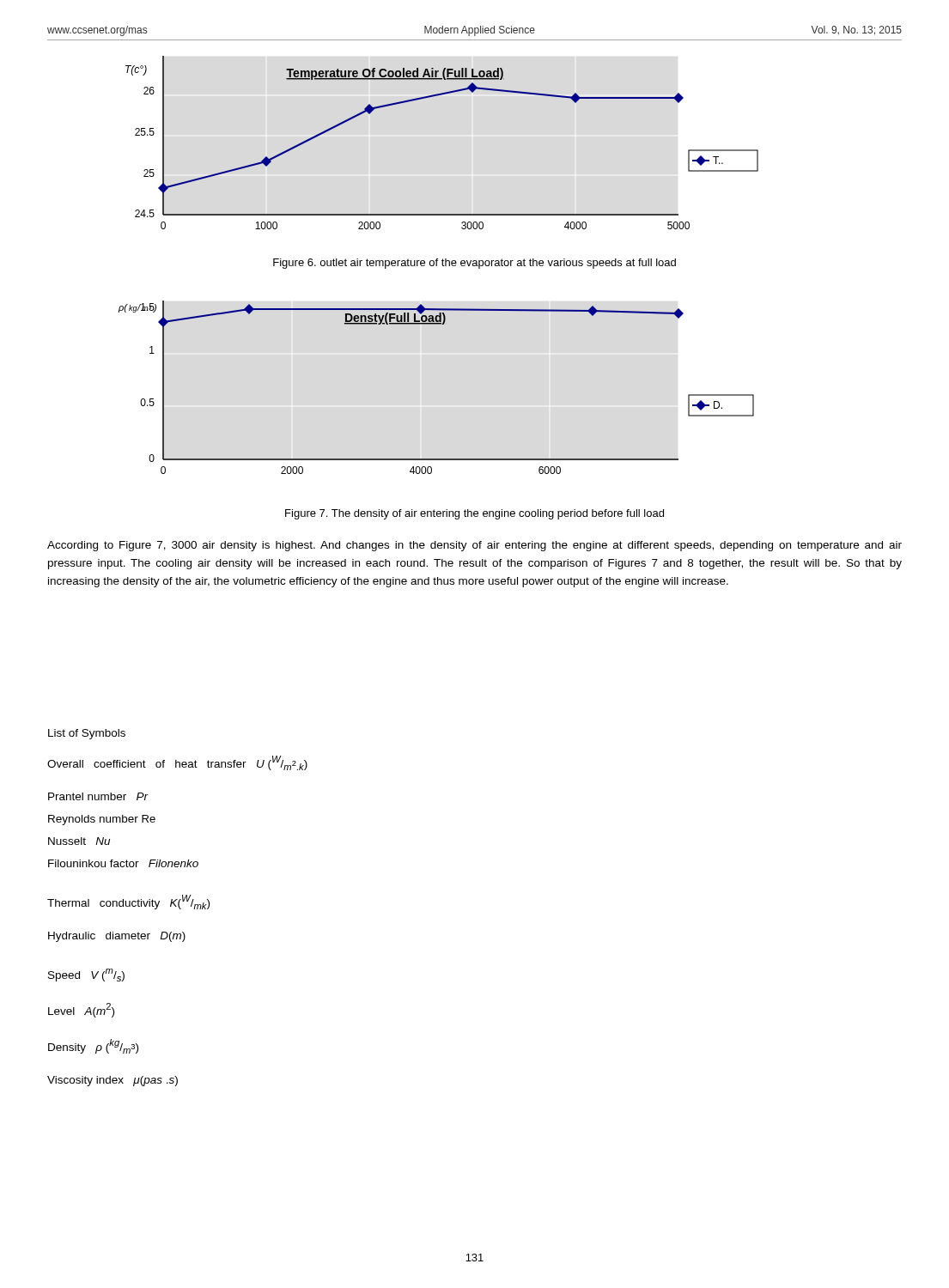Click where it says "Thermal conductivity K(W/mk)"
Screen dimensions: 1288x949
click(x=129, y=902)
